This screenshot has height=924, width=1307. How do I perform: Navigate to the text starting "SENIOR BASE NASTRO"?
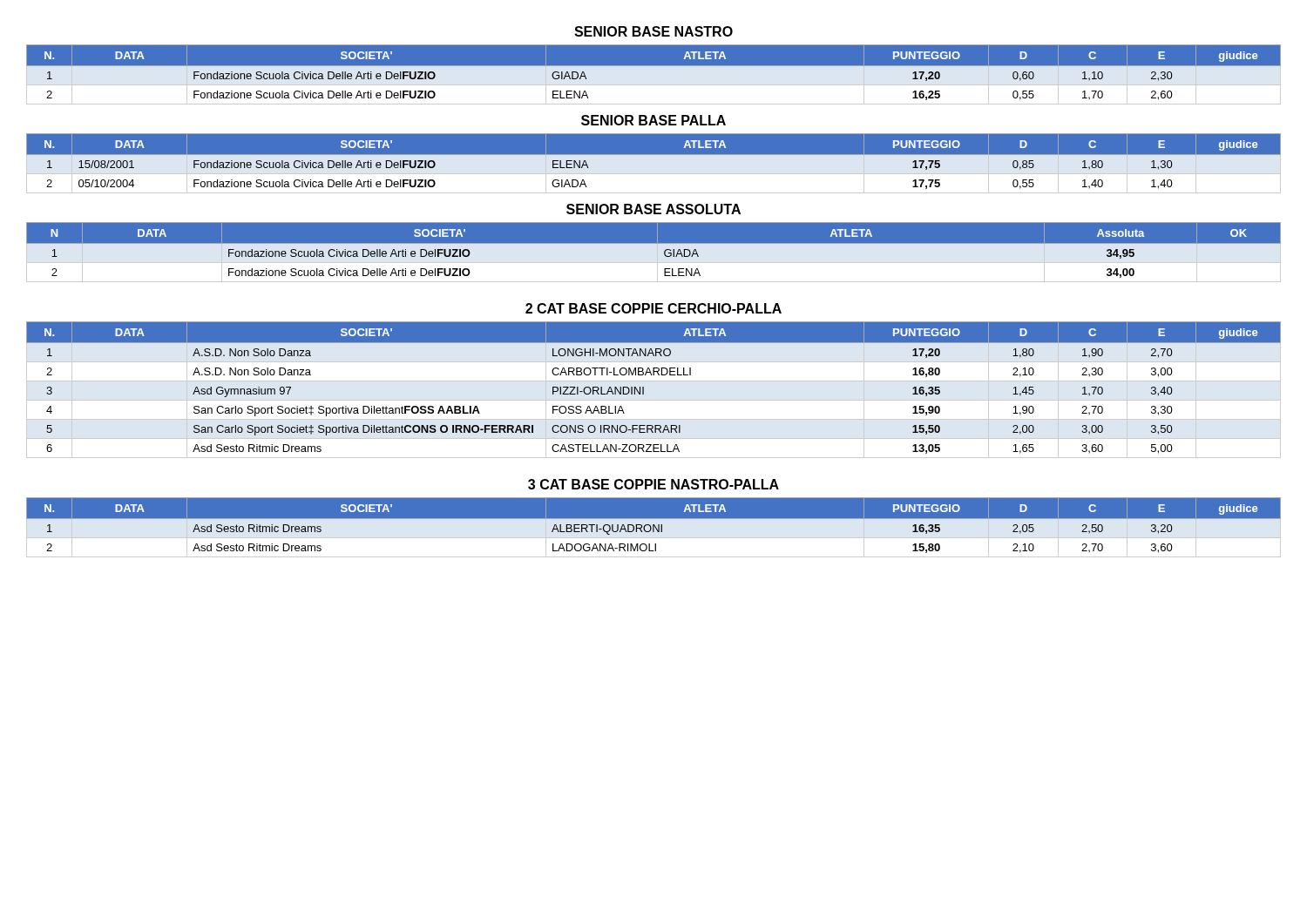(x=654, y=32)
